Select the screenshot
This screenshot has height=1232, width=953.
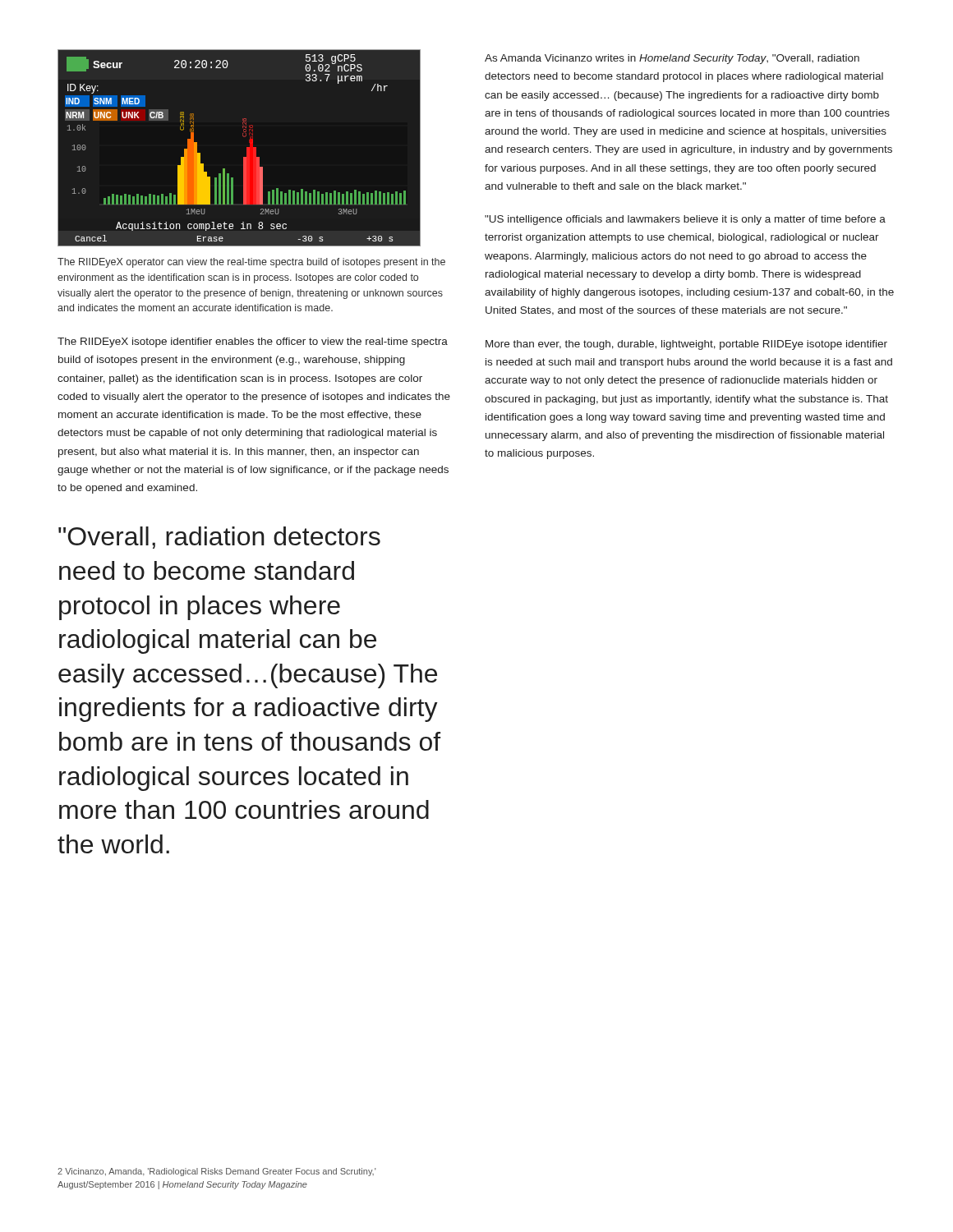(255, 148)
